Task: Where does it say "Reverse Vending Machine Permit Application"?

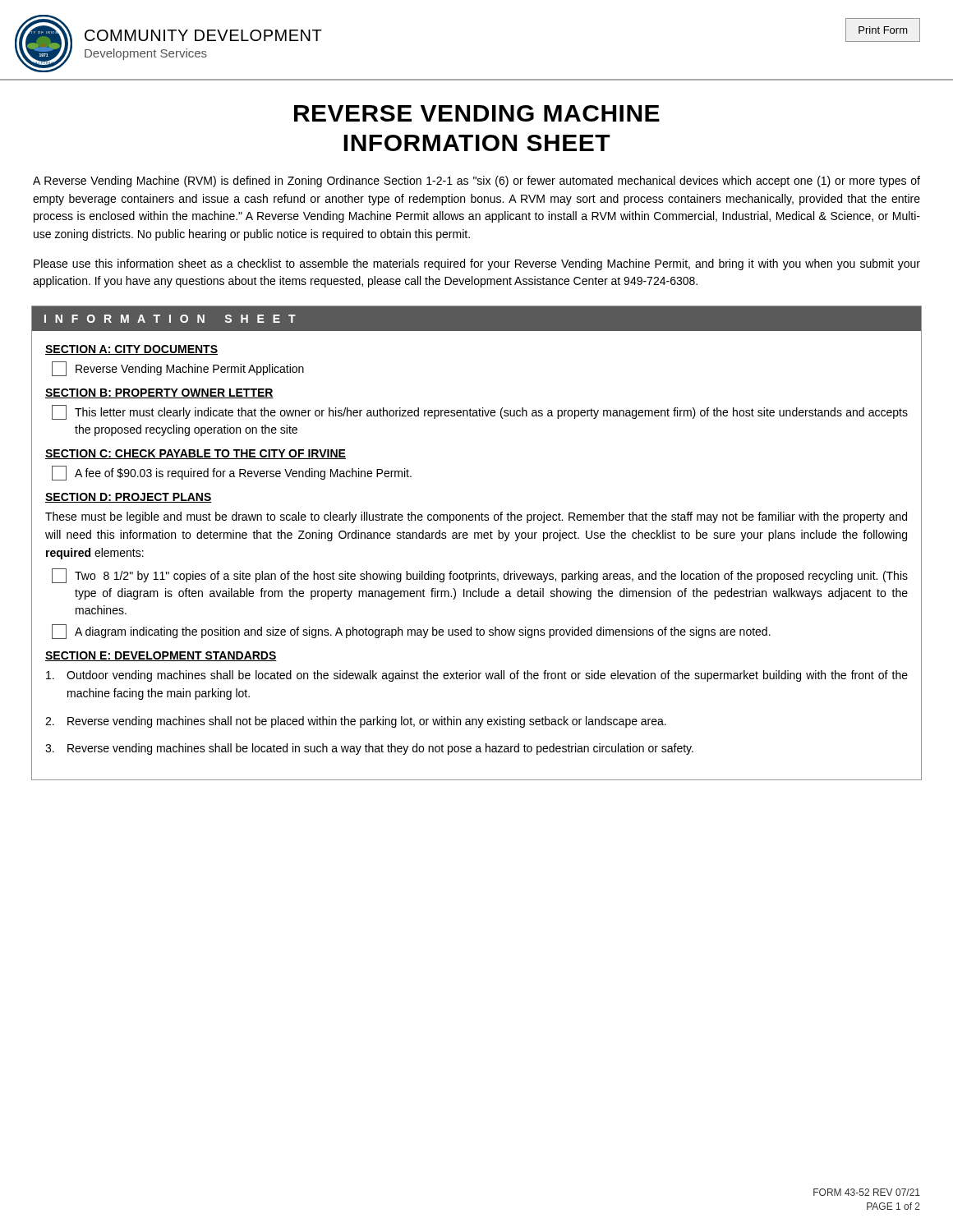Action: [178, 369]
